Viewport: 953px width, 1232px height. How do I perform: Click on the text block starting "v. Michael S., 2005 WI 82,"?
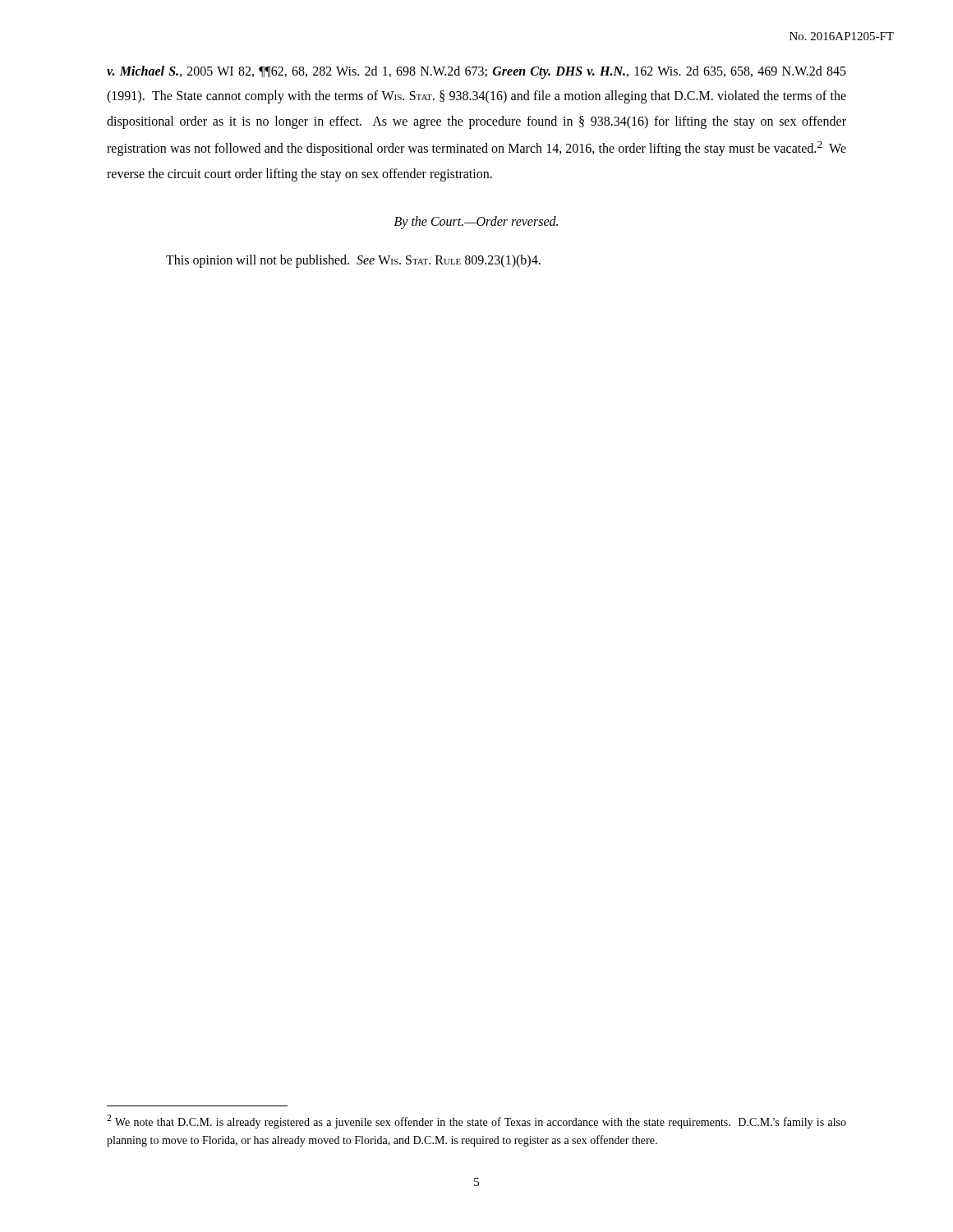coord(476,166)
